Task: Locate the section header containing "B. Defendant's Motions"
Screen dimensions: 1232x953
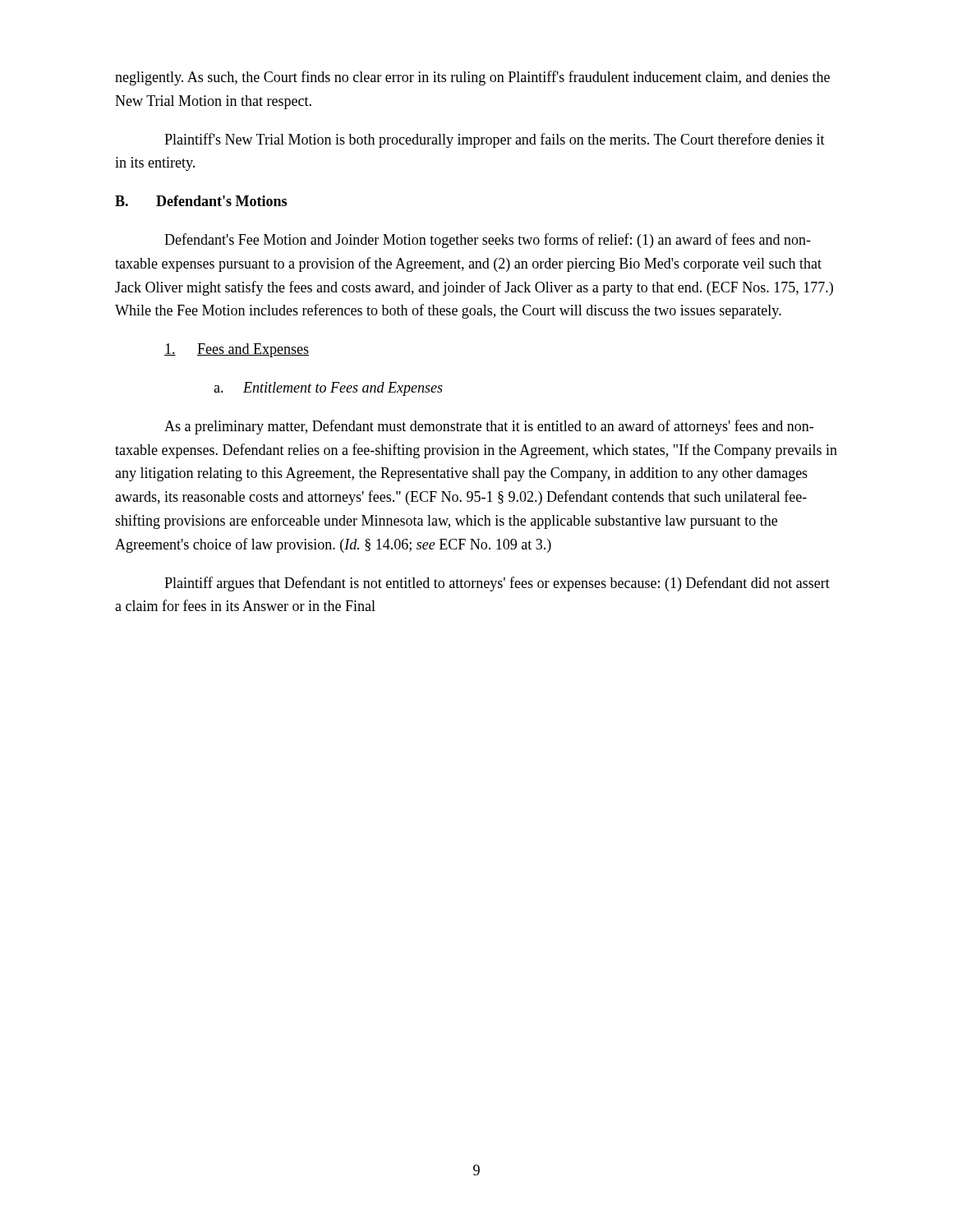Action: tap(201, 202)
